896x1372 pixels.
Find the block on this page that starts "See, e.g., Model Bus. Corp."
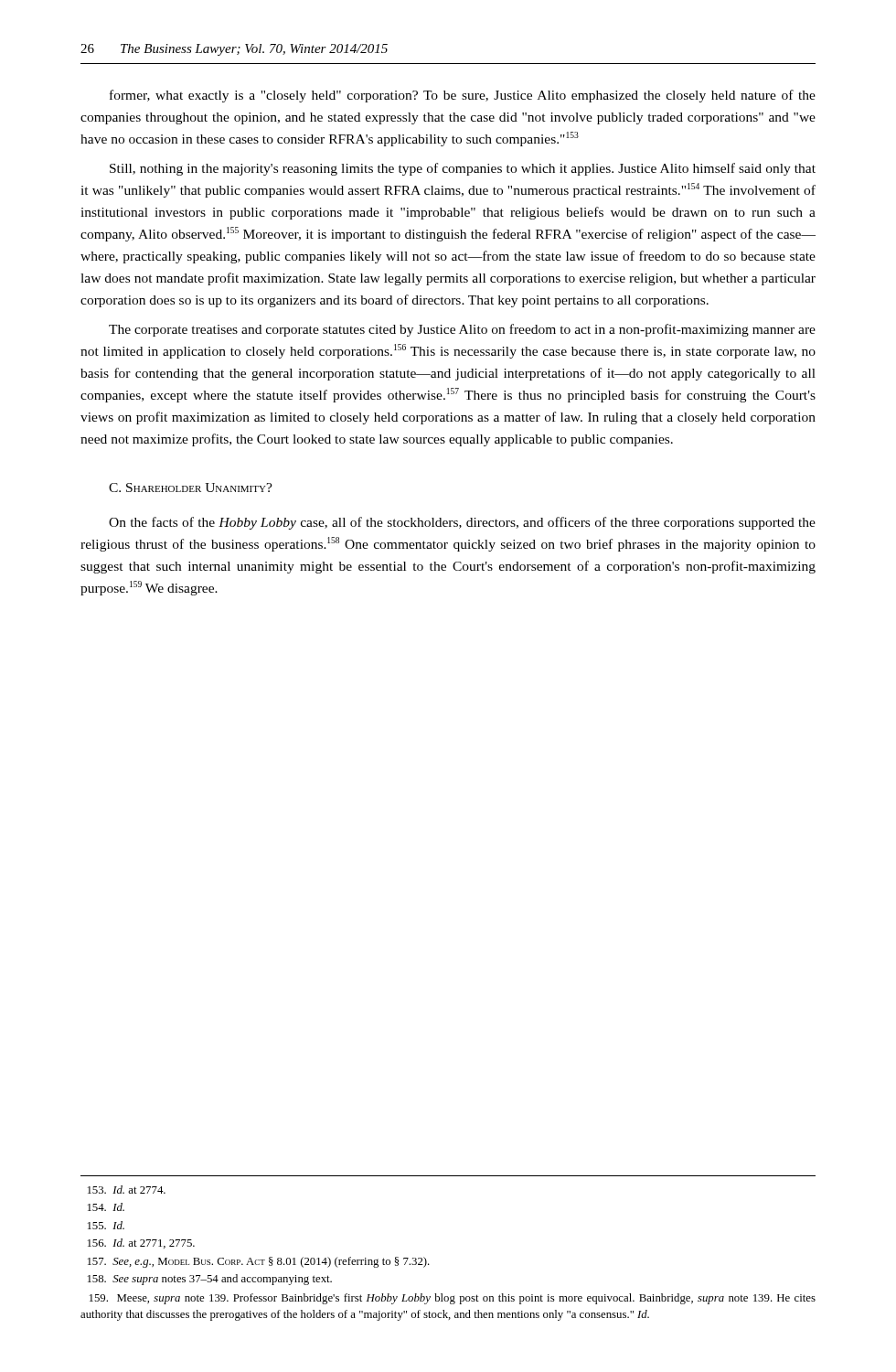click(255, 1261)
